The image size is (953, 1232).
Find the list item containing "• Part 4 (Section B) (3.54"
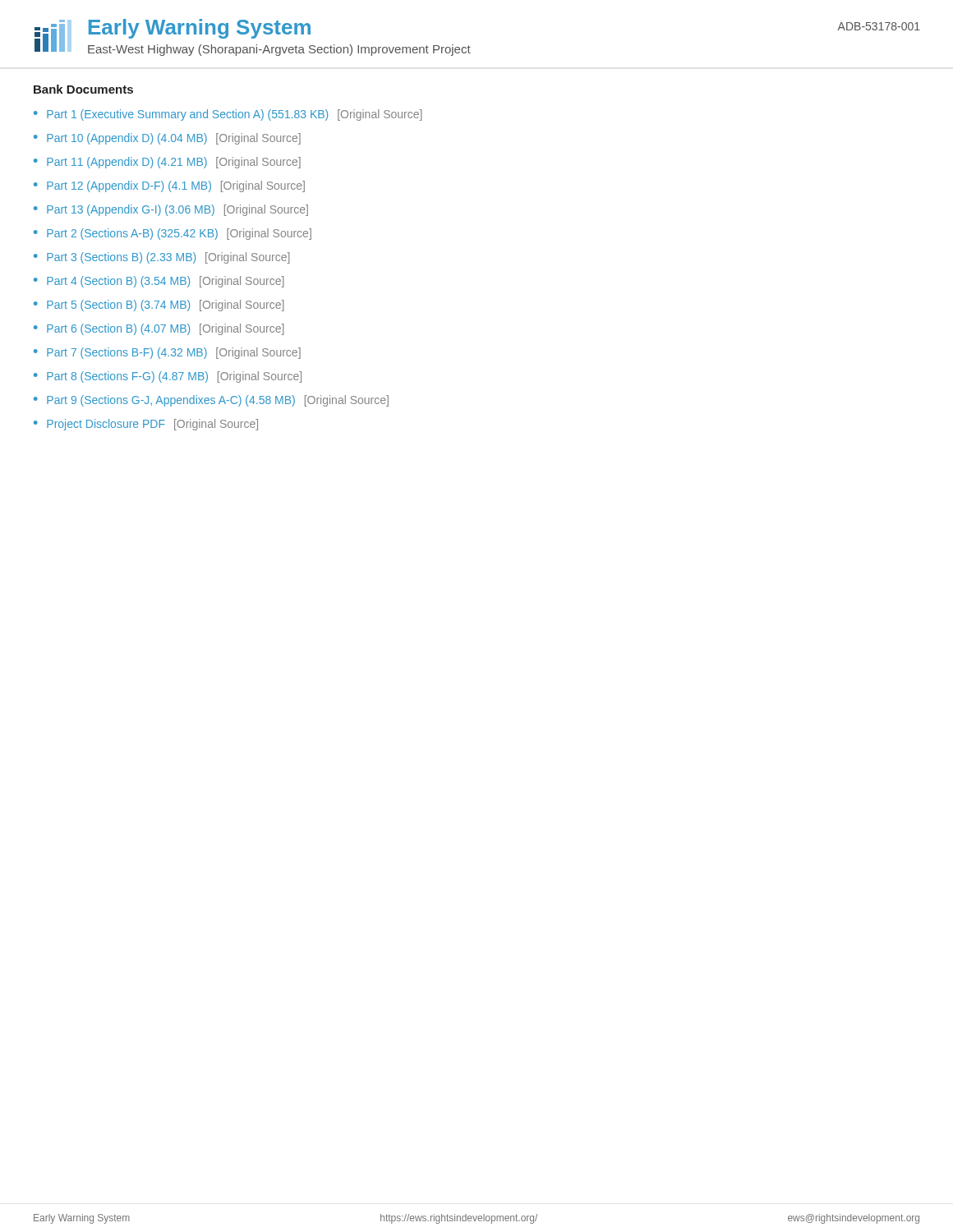point(159,281)
